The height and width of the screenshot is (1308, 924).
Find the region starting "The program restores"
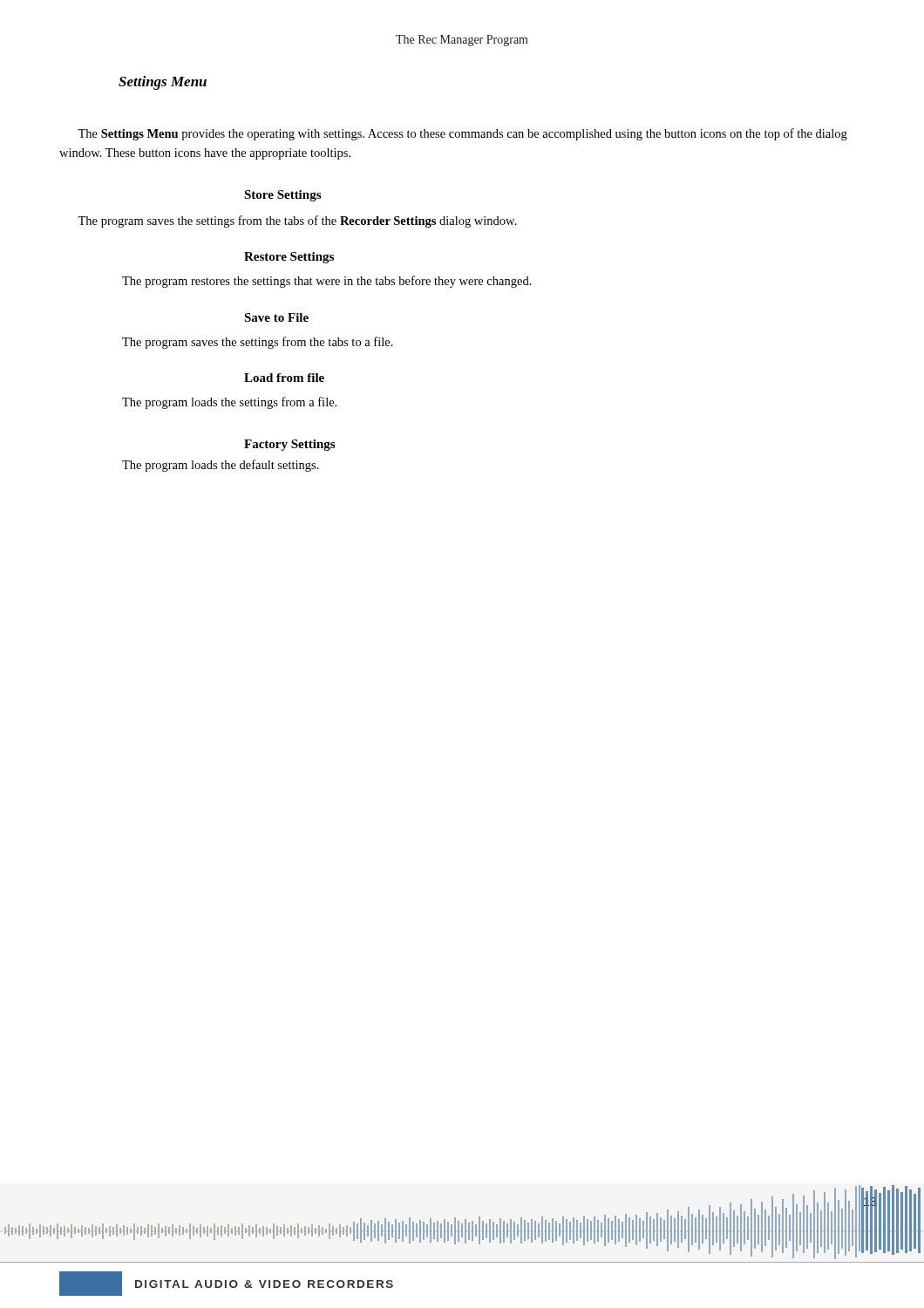327,281
